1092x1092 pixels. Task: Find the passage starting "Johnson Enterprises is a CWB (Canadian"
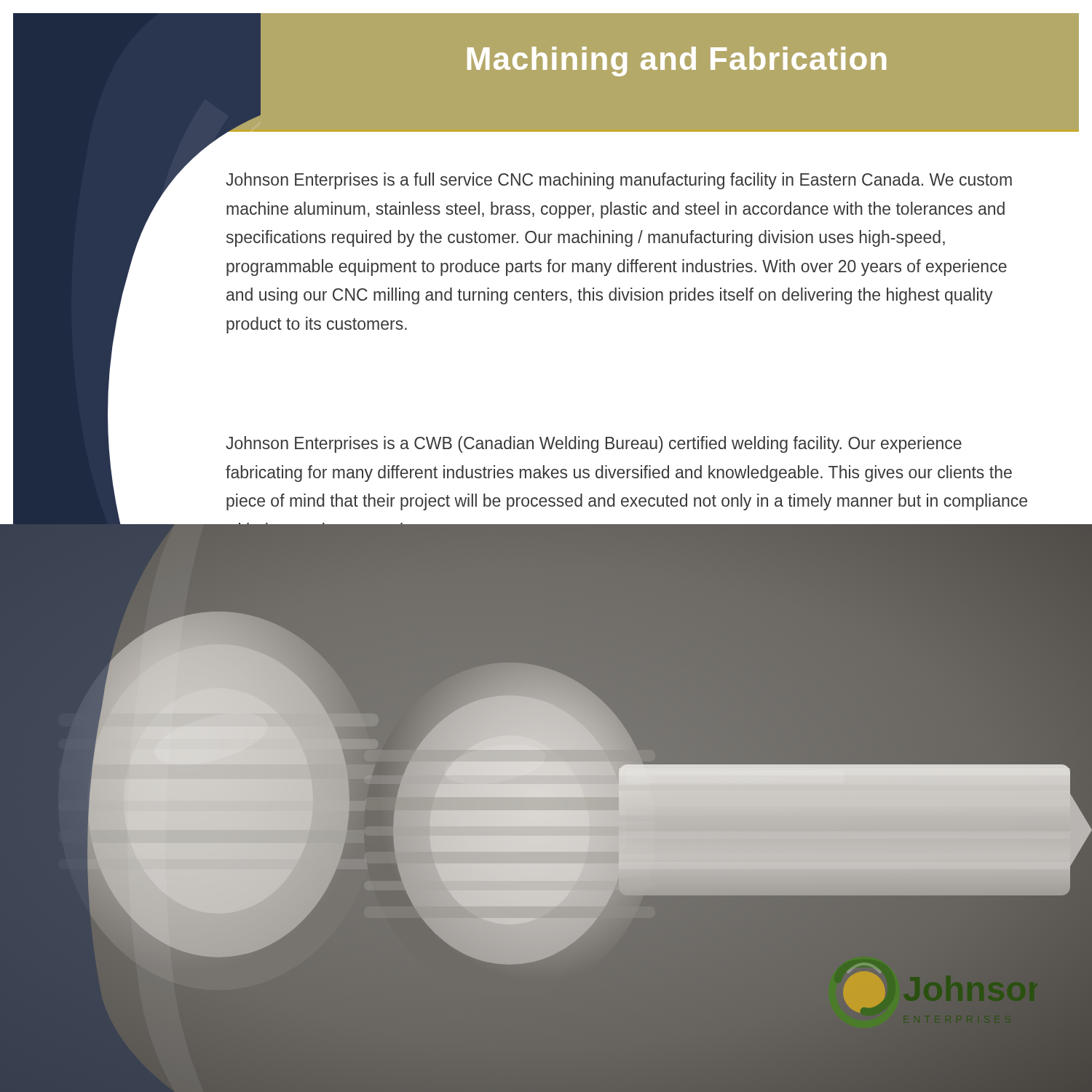(627, 487)
